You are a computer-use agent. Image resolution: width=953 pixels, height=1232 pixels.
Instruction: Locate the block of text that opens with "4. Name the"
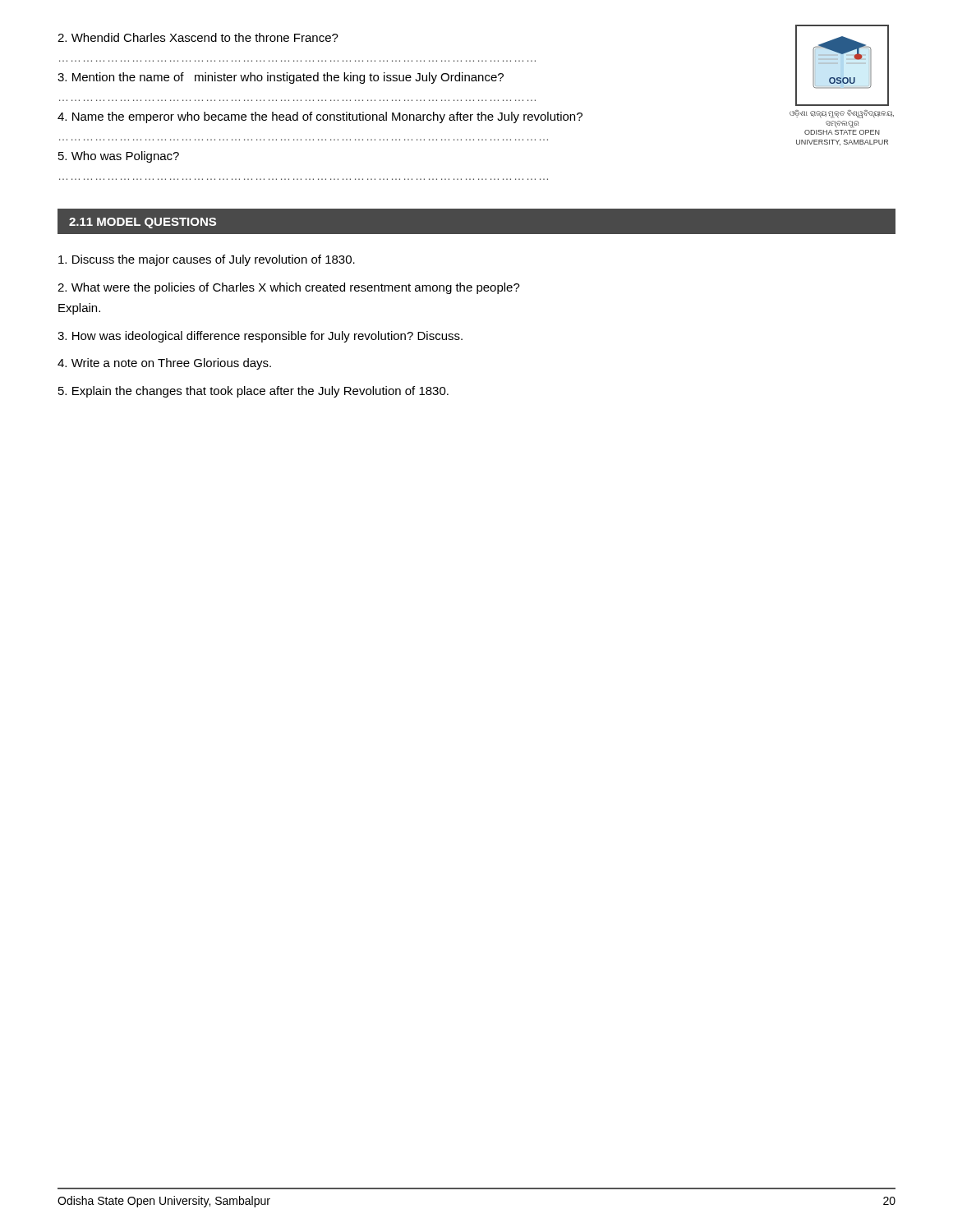click(x=320, y=116)
